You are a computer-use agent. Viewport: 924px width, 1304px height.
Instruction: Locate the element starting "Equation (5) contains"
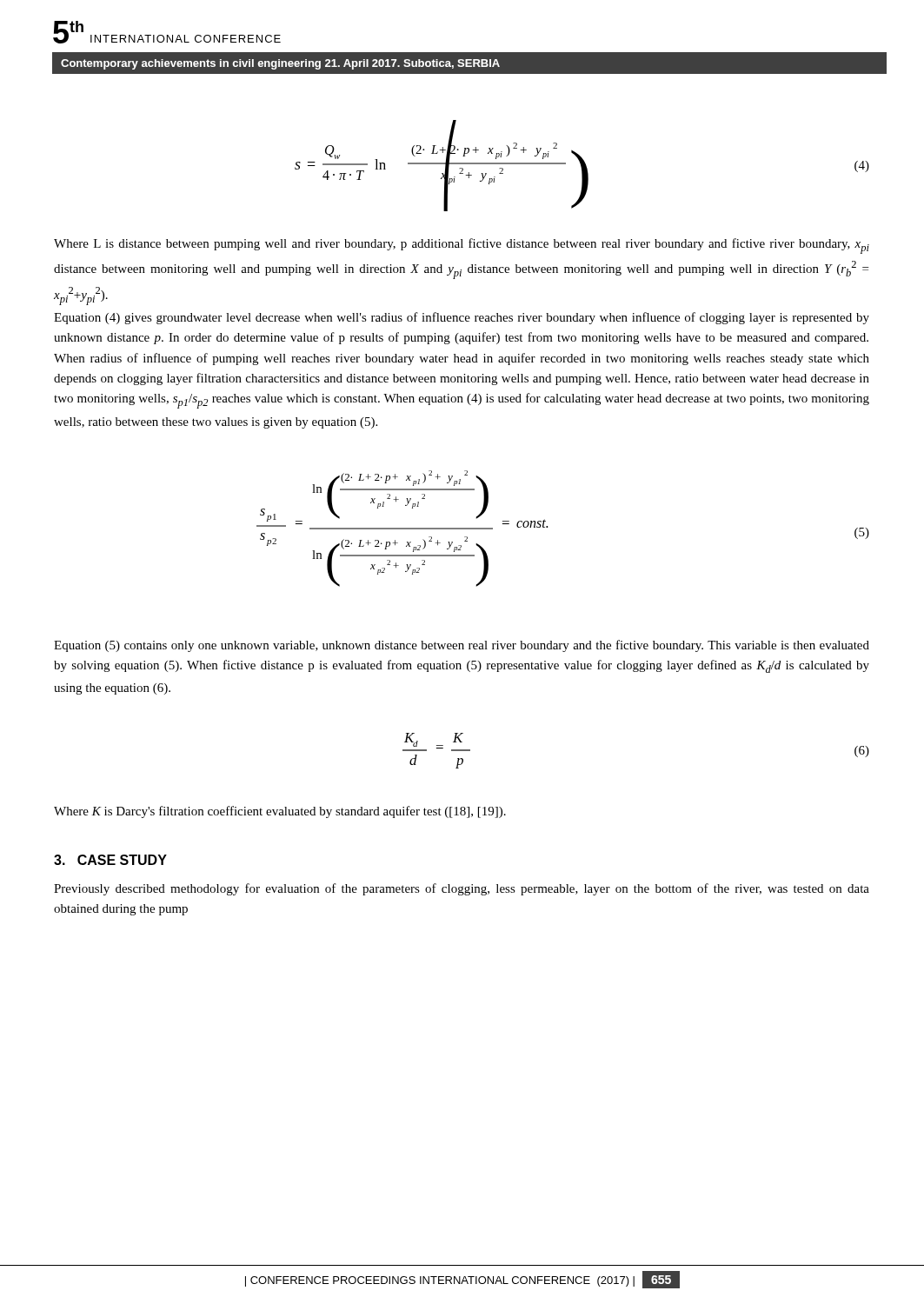click(462, 666)
